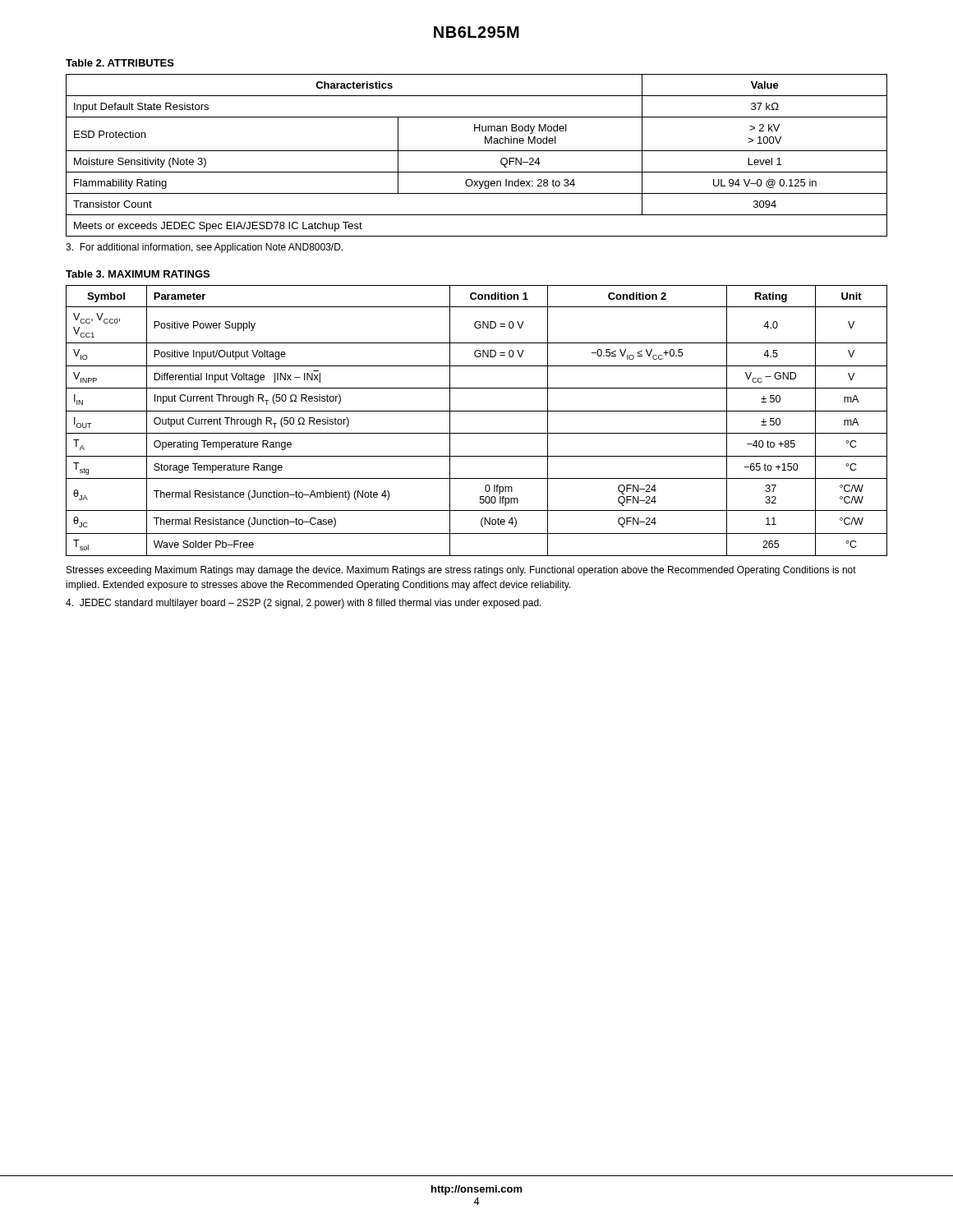Click the passage that begins "JEDEC standard multilayer board – 2S2P (2"
Screen dimensions: 1232x953
[x=304, y=603]
